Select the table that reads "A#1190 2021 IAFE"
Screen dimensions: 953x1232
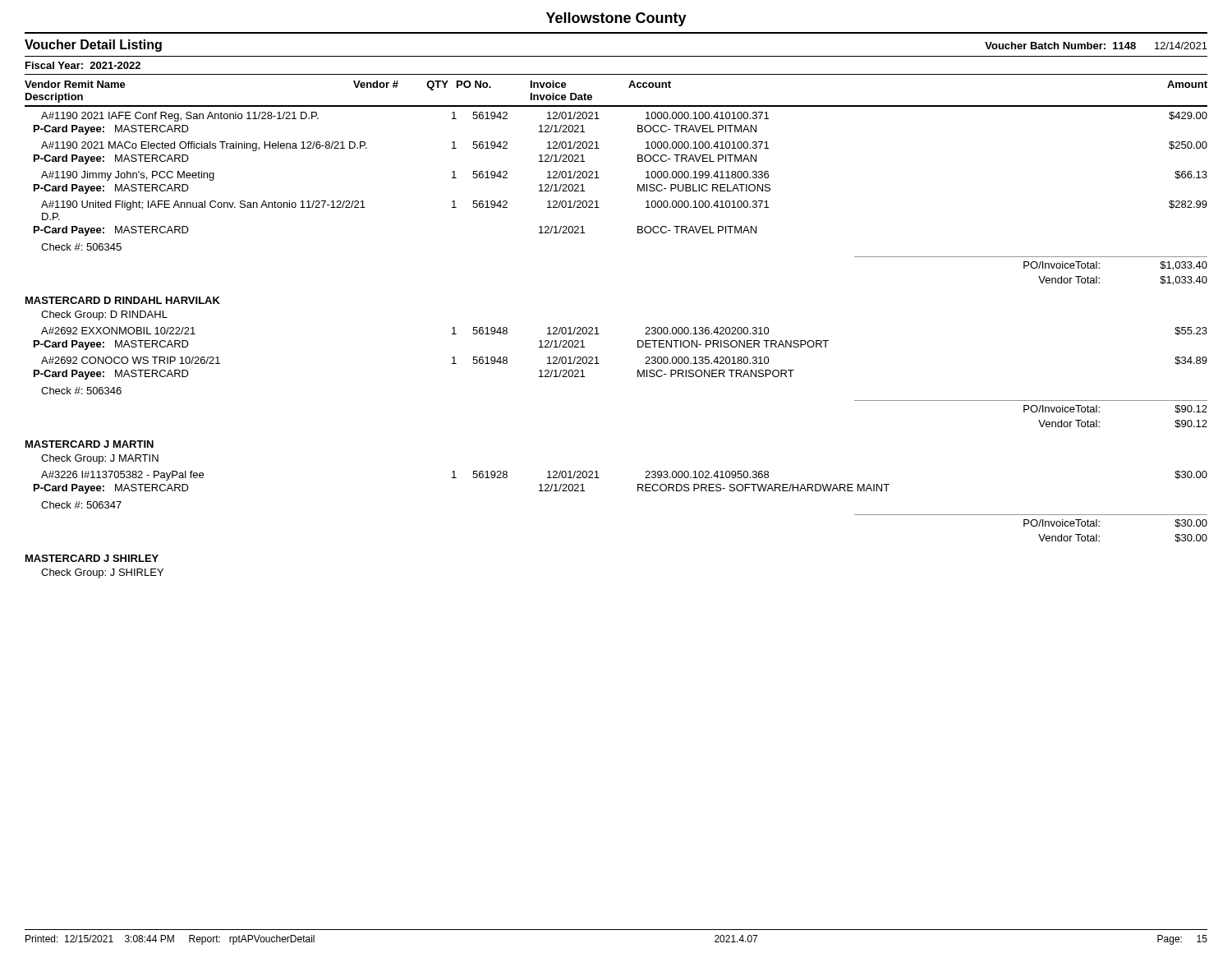coord(616,343)
